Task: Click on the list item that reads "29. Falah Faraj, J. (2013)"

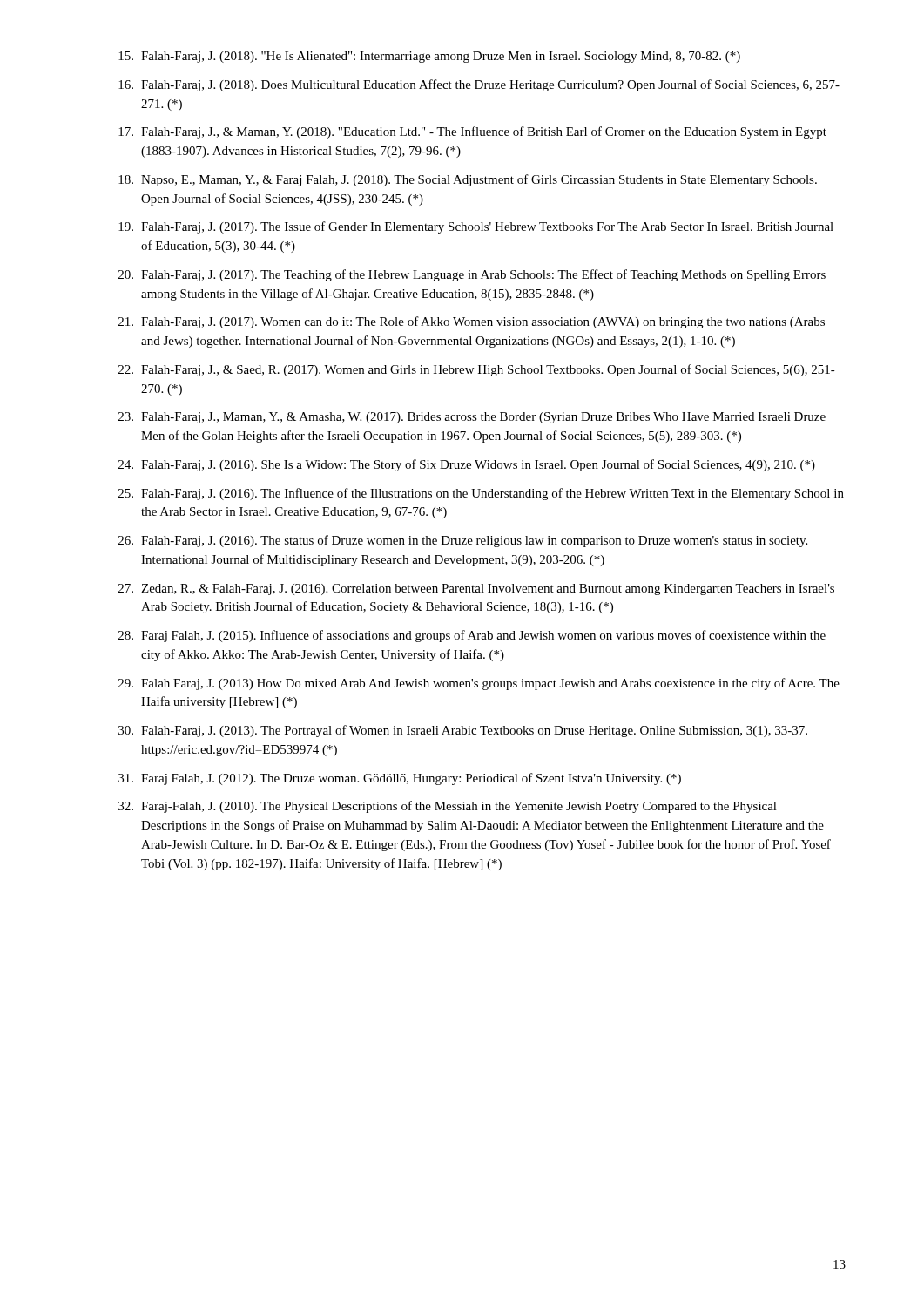Action: pos(470,693)
